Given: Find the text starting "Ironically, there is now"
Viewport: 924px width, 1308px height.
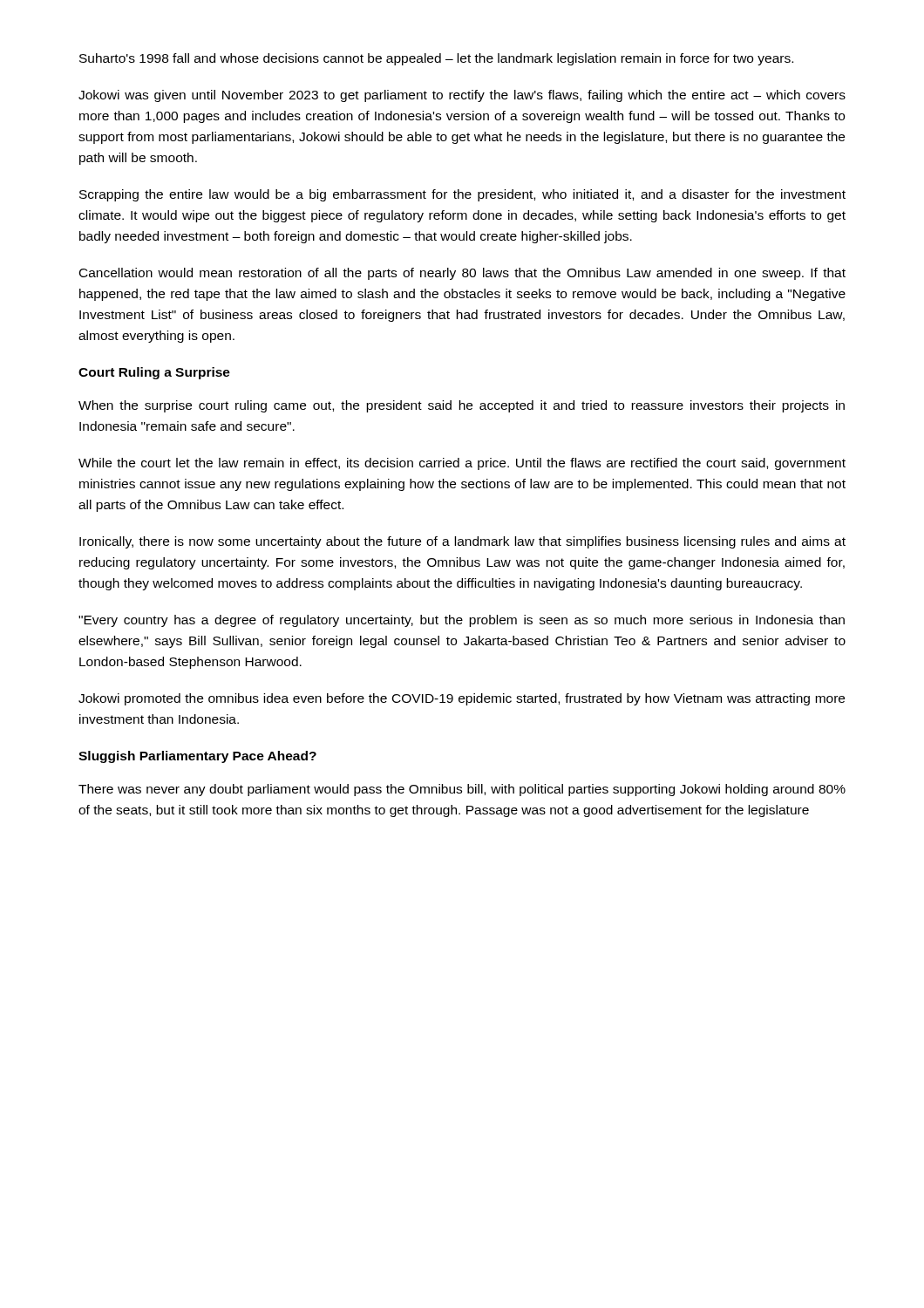Looking at the screenshot, I should point(462,562).
